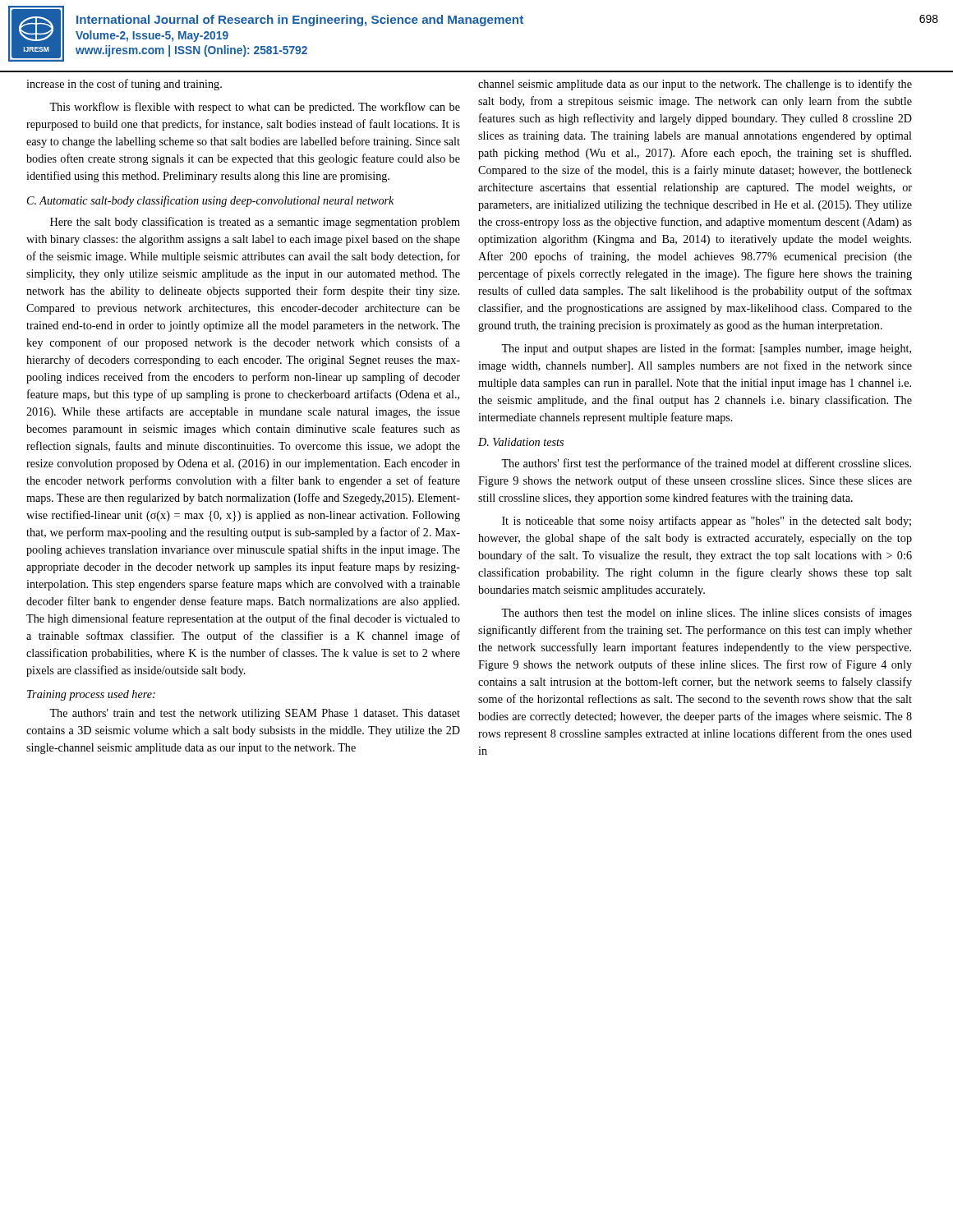Find the passage starting "The authors' first test the performance"
Image resolution: width=953 pixels, height=1232 pixels.
click(x=695, y=481)
